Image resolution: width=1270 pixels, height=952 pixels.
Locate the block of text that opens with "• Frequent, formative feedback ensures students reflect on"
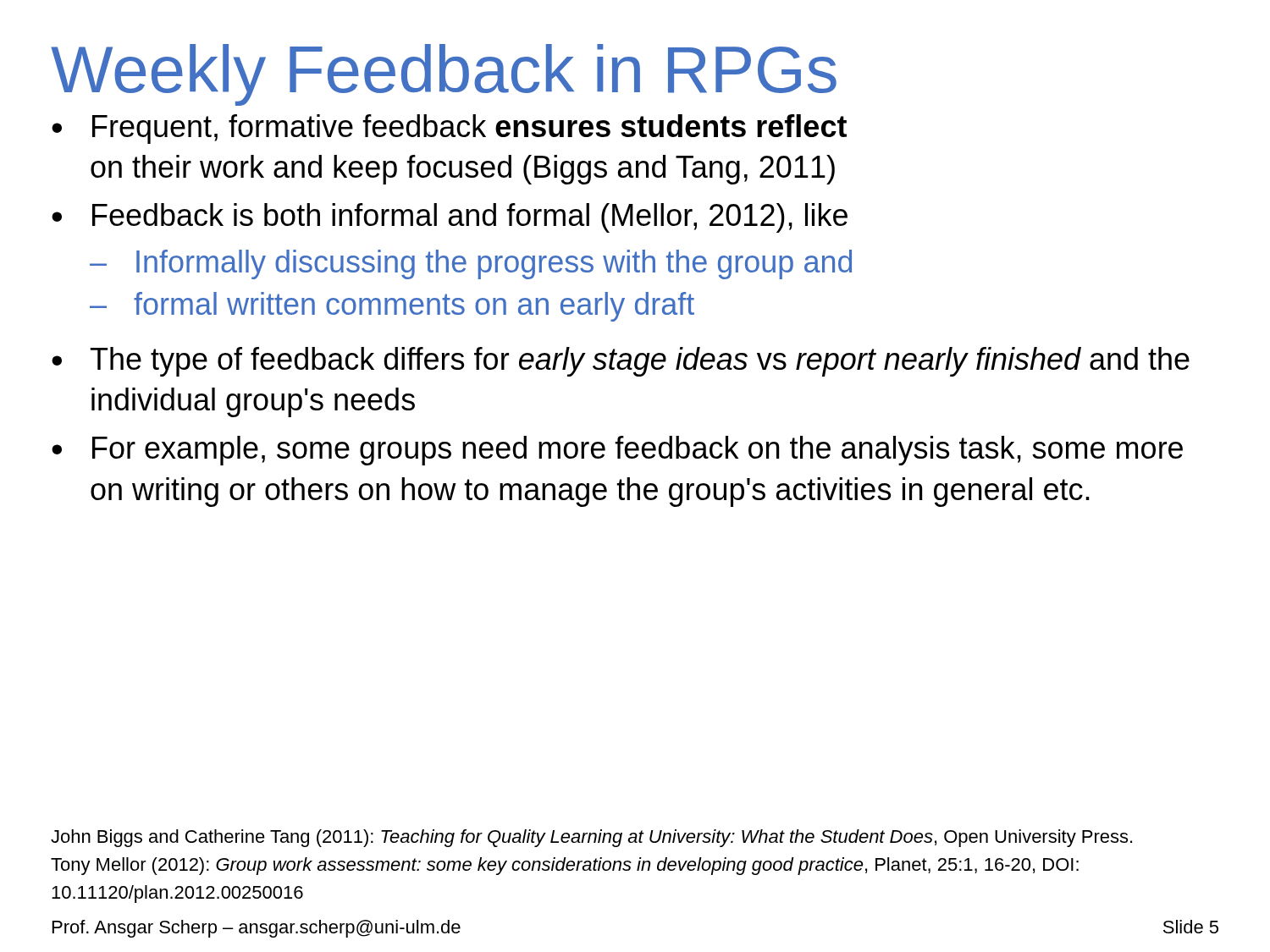635,148
